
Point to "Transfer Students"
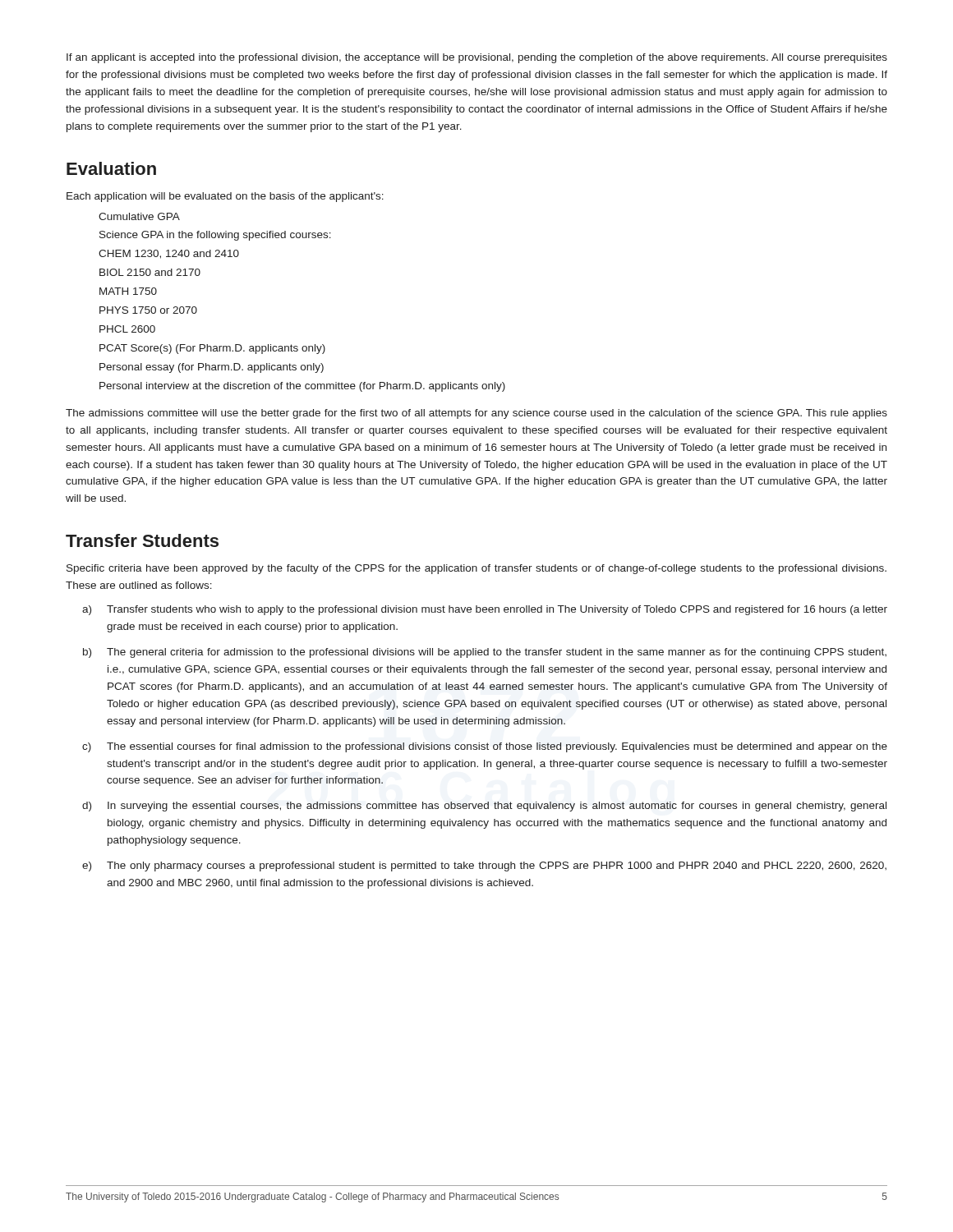(143, 541)
